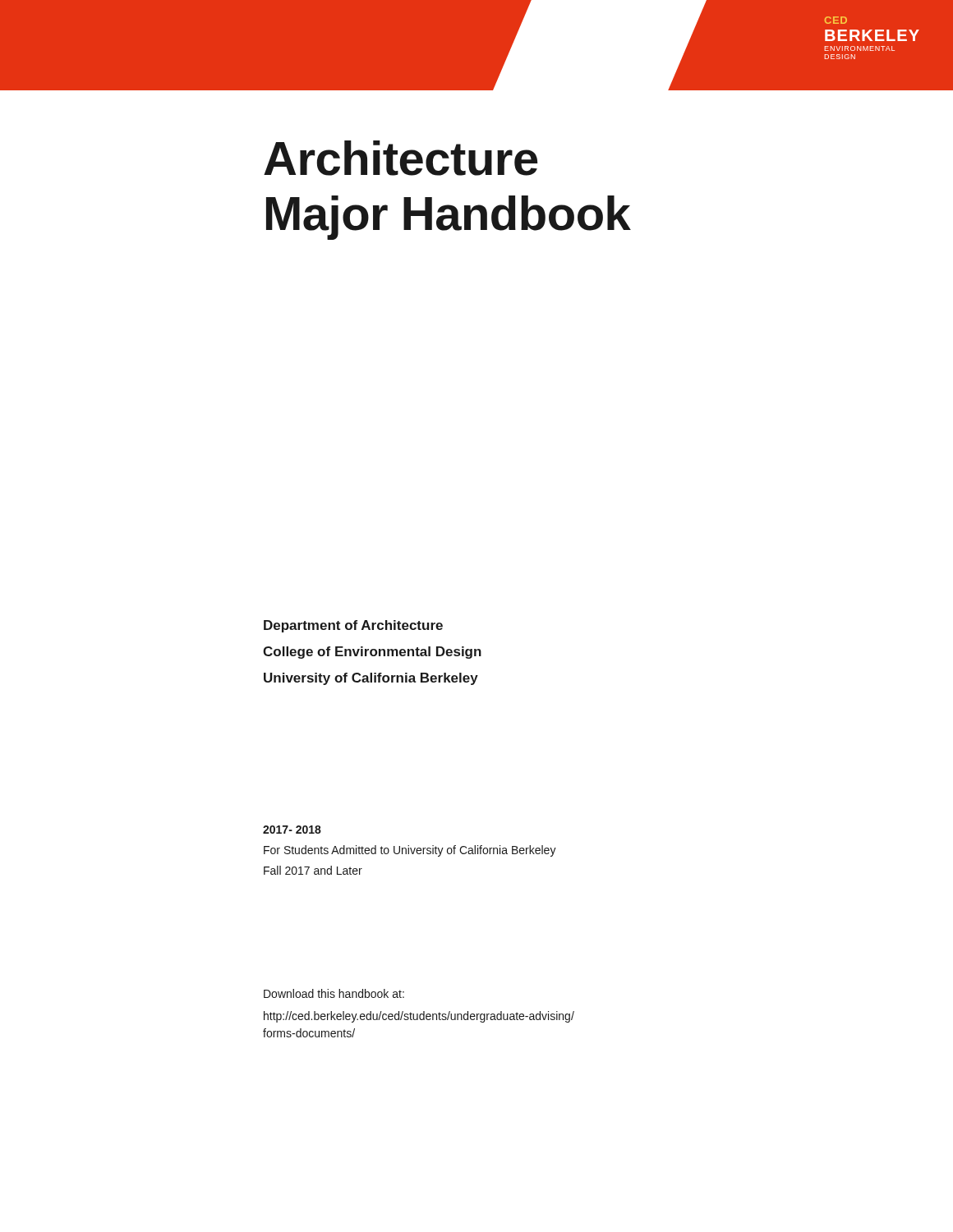Find the block on this page that starts "Department of Architecture College"
953x1232 pixels.
click(353, 626)
